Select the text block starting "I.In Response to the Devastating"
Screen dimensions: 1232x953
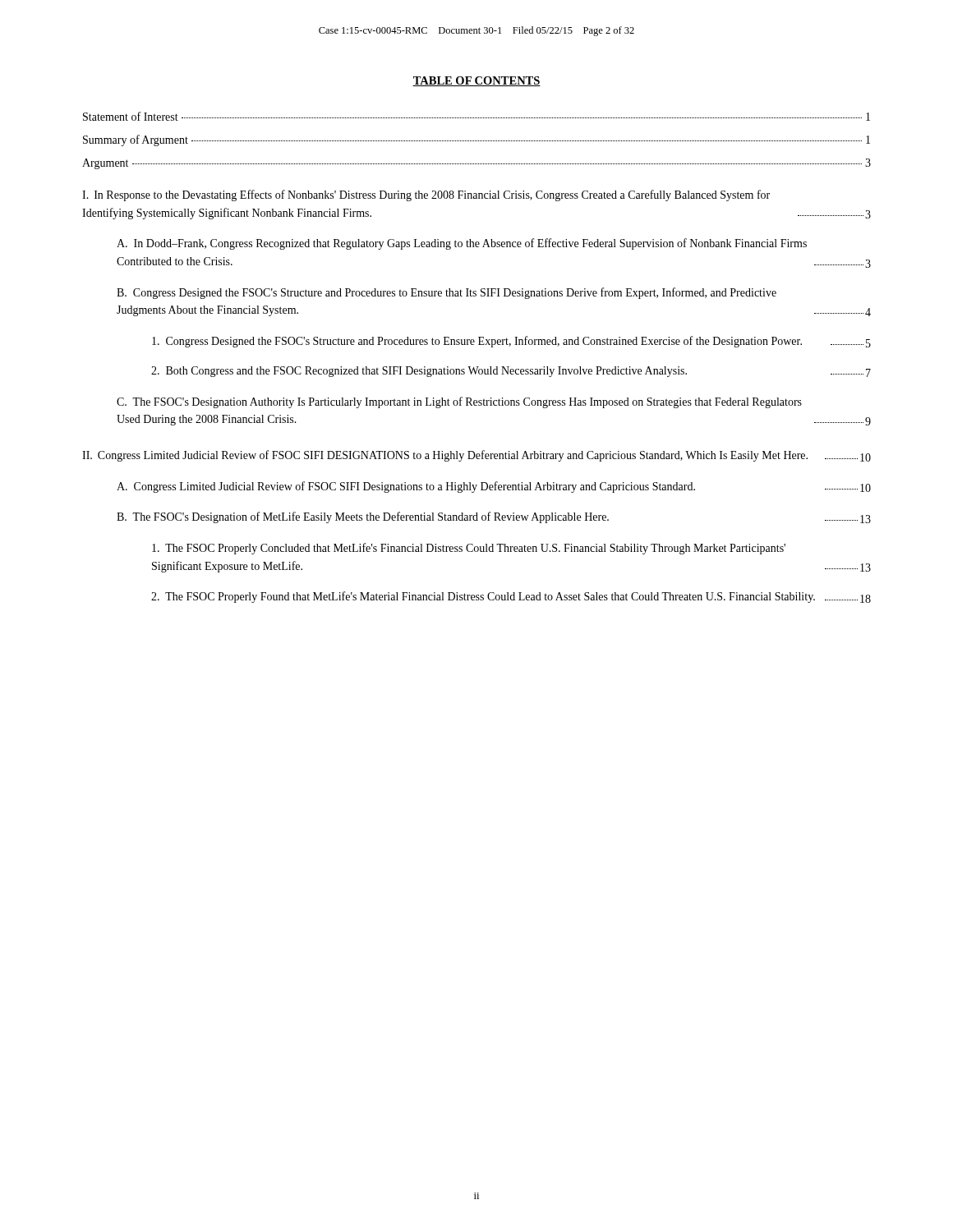pos(476,204)
